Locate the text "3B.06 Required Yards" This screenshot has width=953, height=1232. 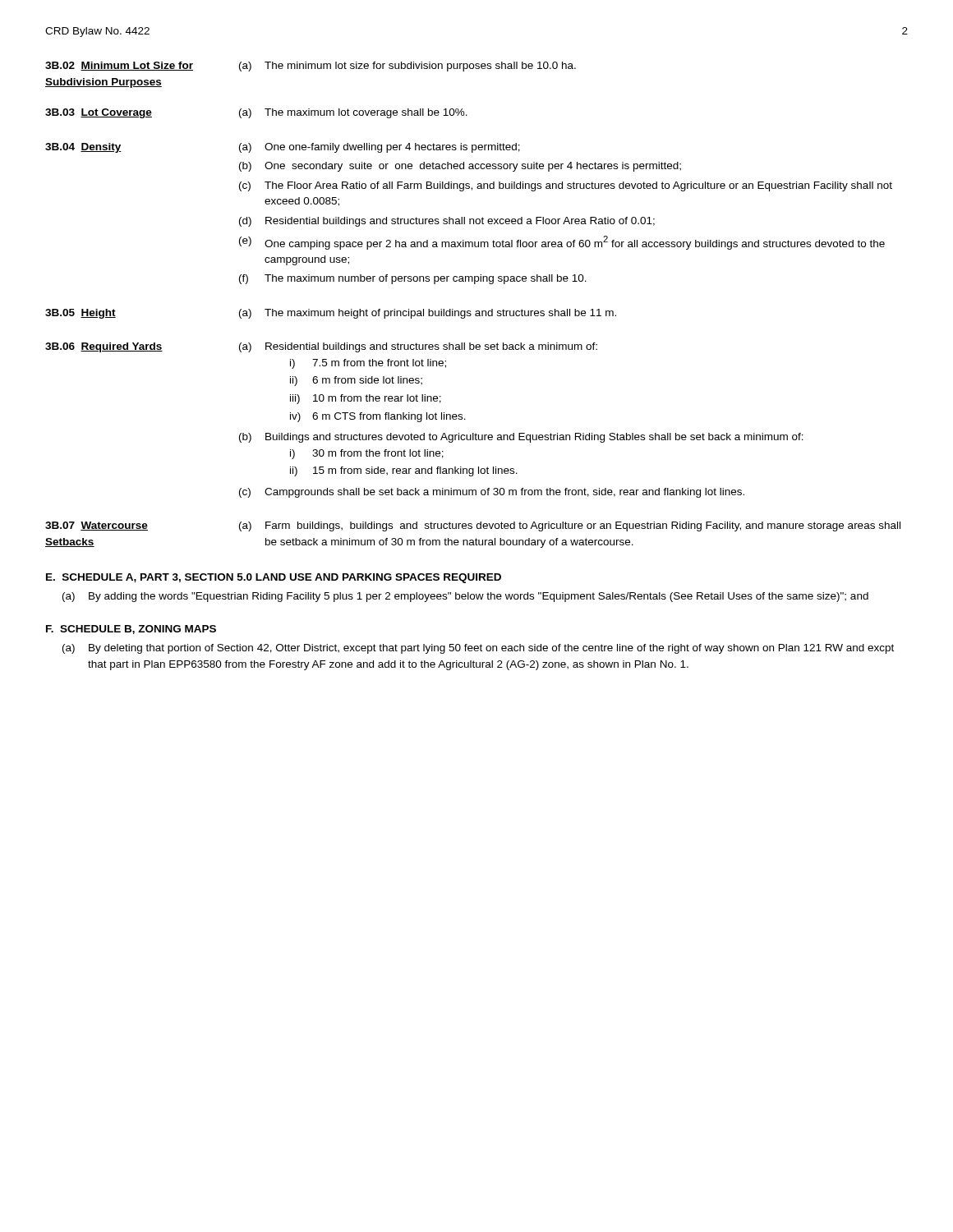point(104,346)
